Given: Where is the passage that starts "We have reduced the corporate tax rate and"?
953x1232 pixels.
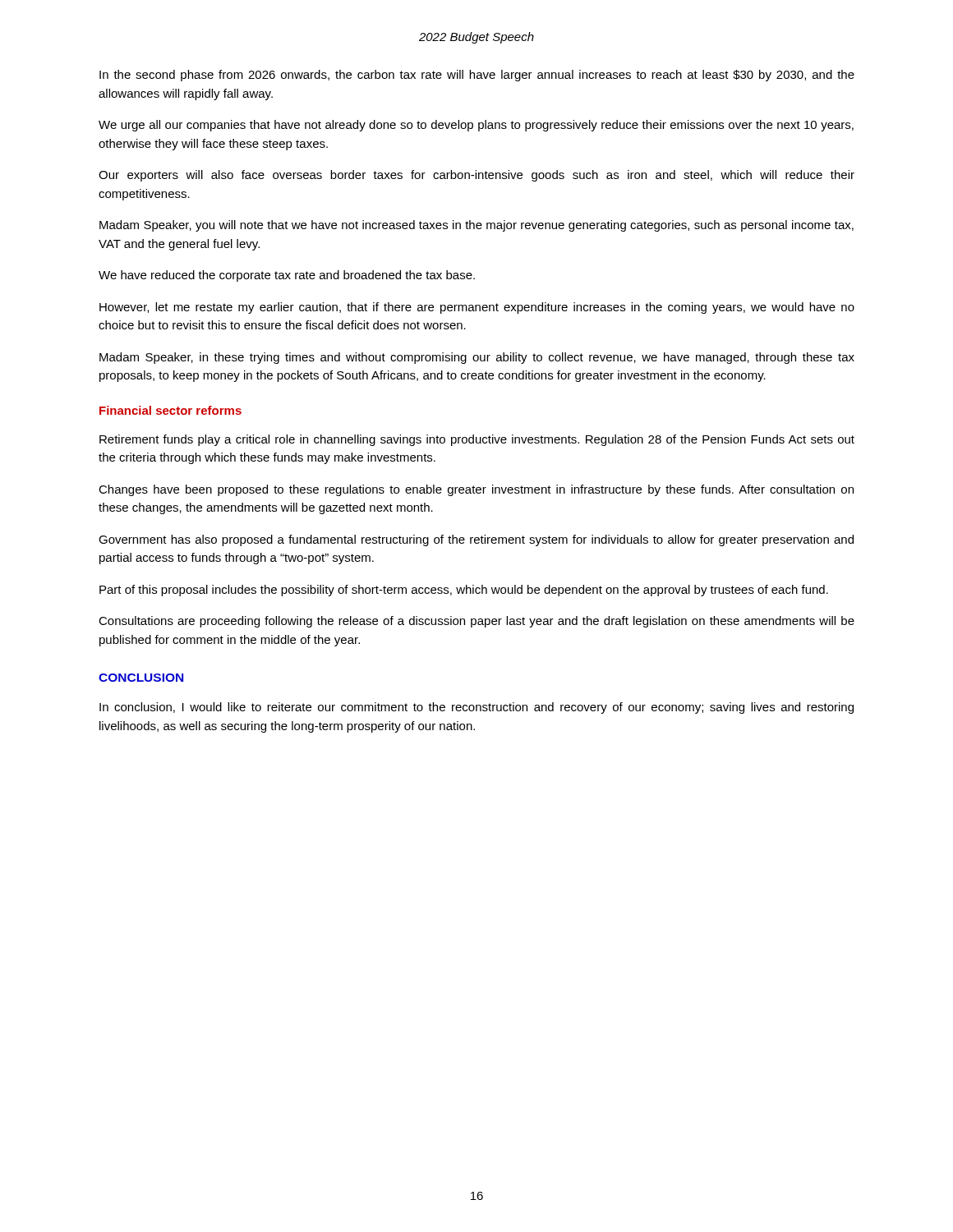Looking at the screenshot, I should (287, 275).
